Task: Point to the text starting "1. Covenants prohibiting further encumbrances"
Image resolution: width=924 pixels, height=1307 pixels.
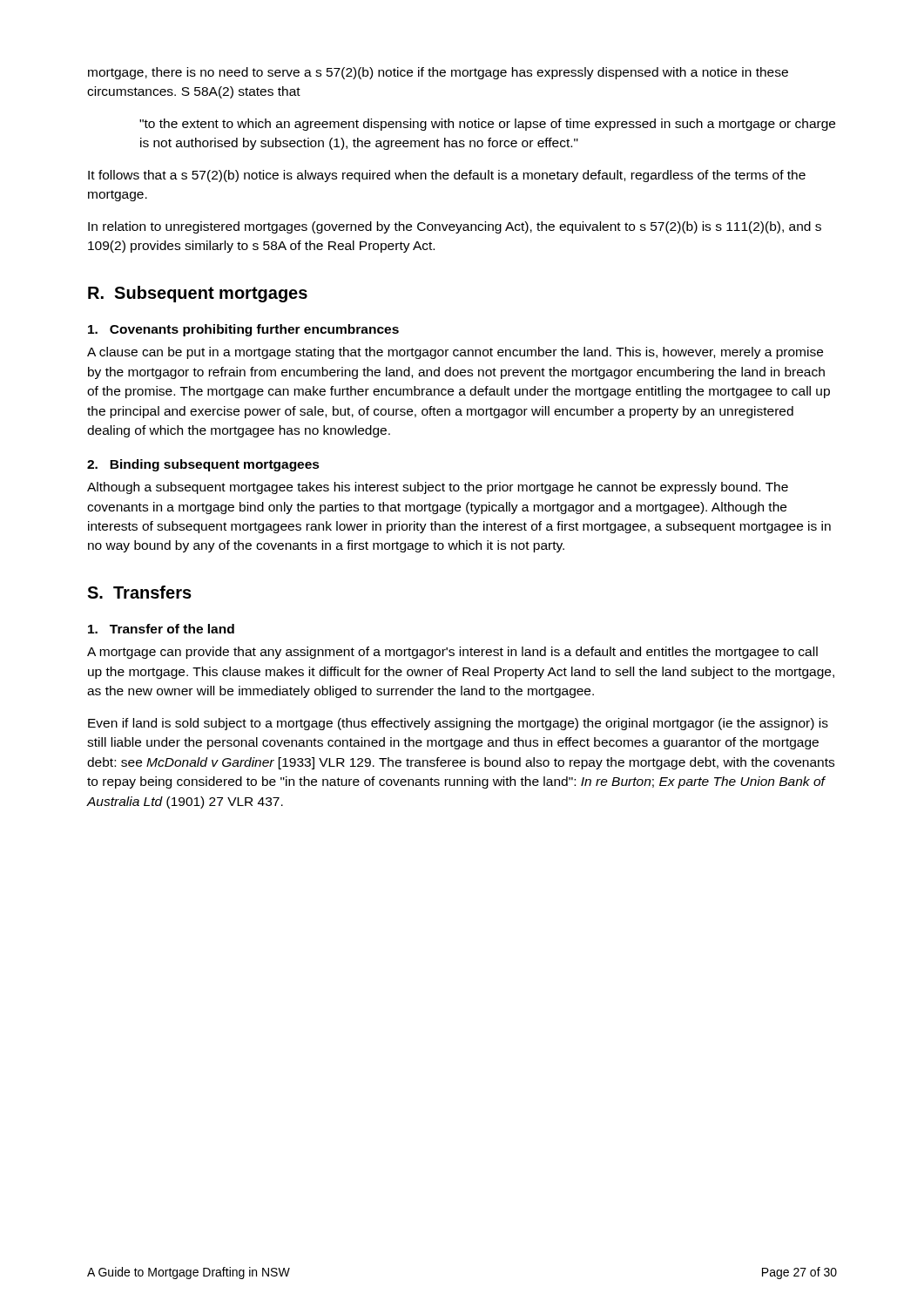Action: pyautogui.click(x=243, y=329)
